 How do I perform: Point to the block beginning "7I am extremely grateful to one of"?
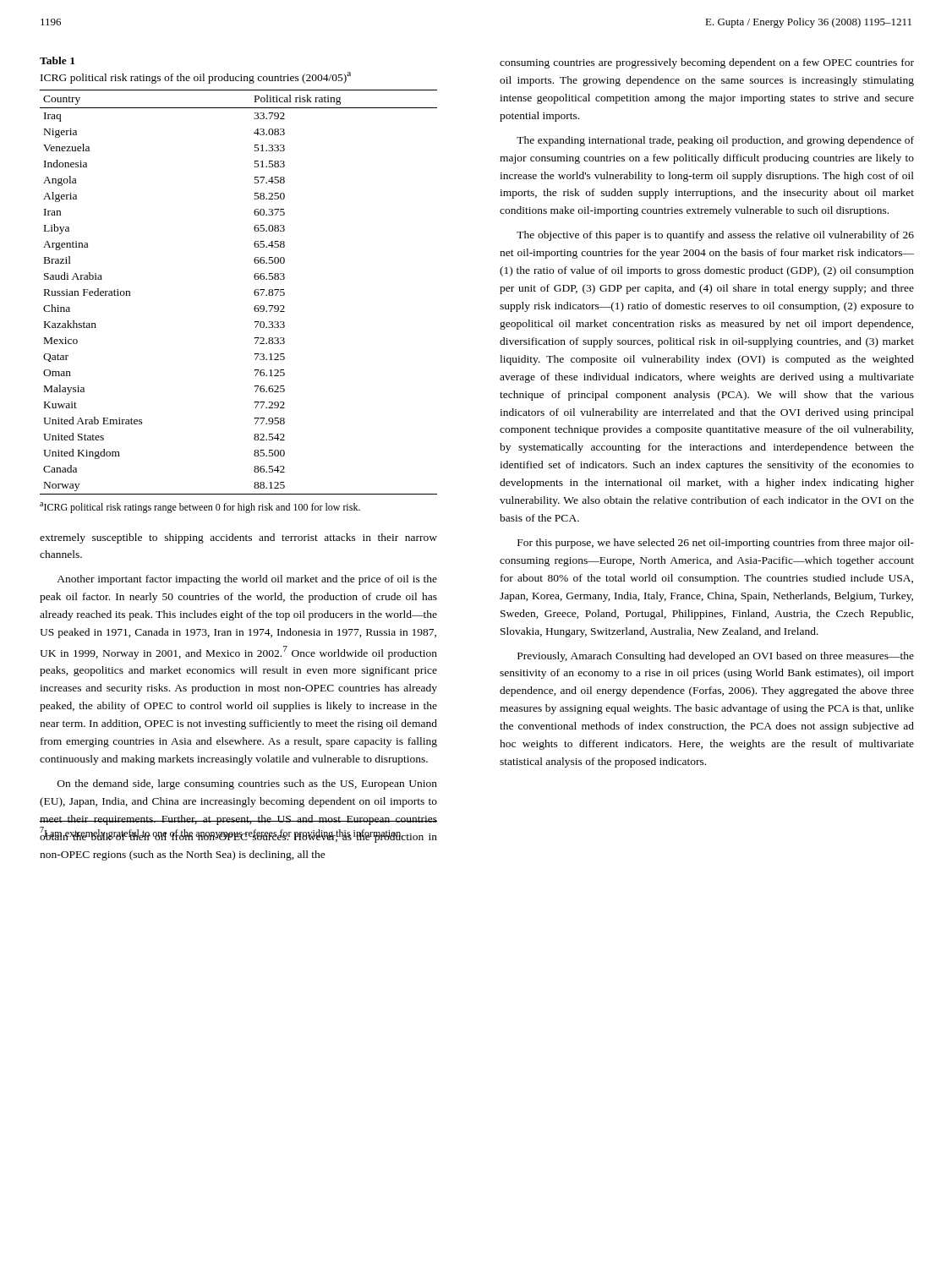pos(222,832)
